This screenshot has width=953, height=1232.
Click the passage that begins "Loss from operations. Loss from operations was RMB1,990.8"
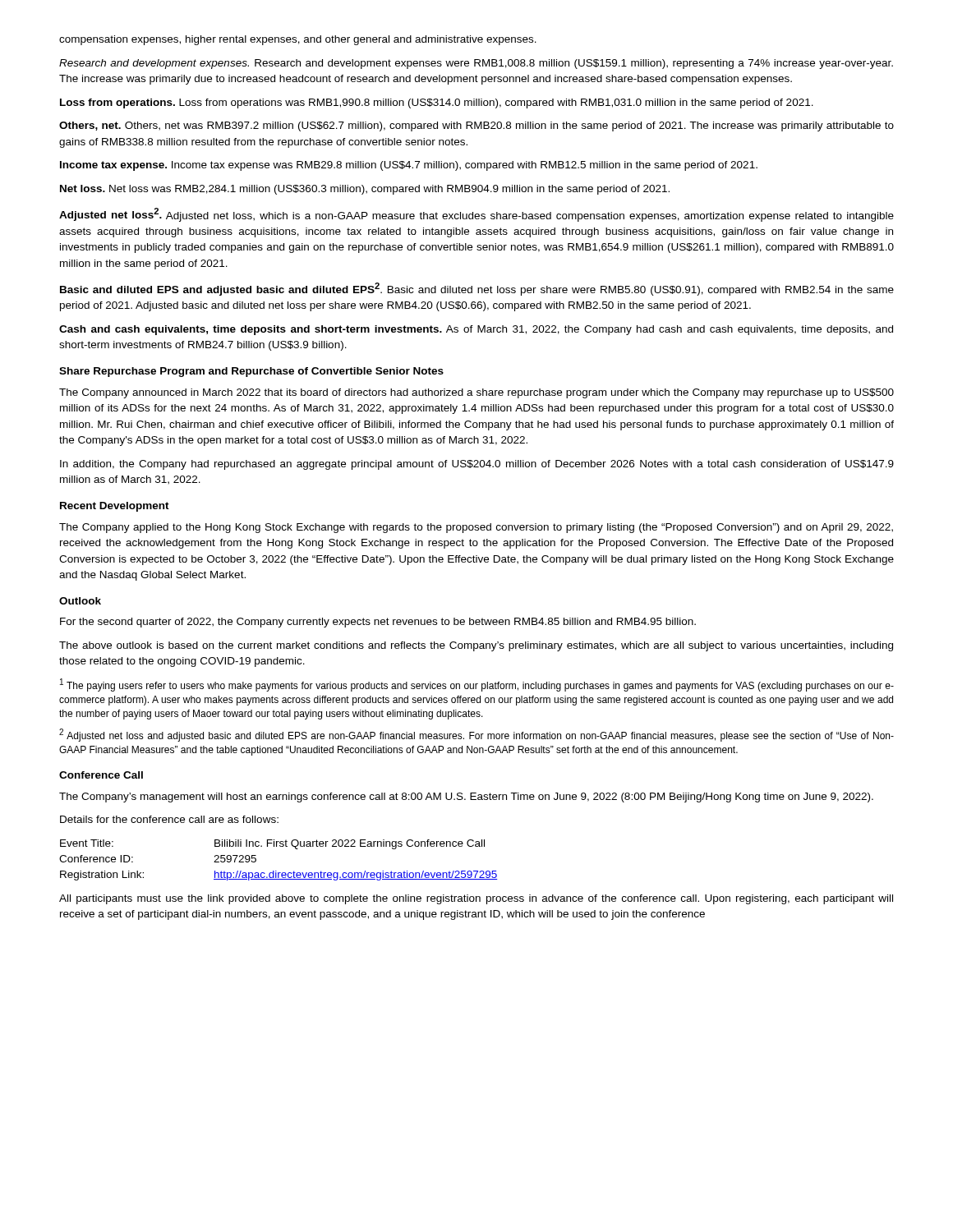pos(476,102)
